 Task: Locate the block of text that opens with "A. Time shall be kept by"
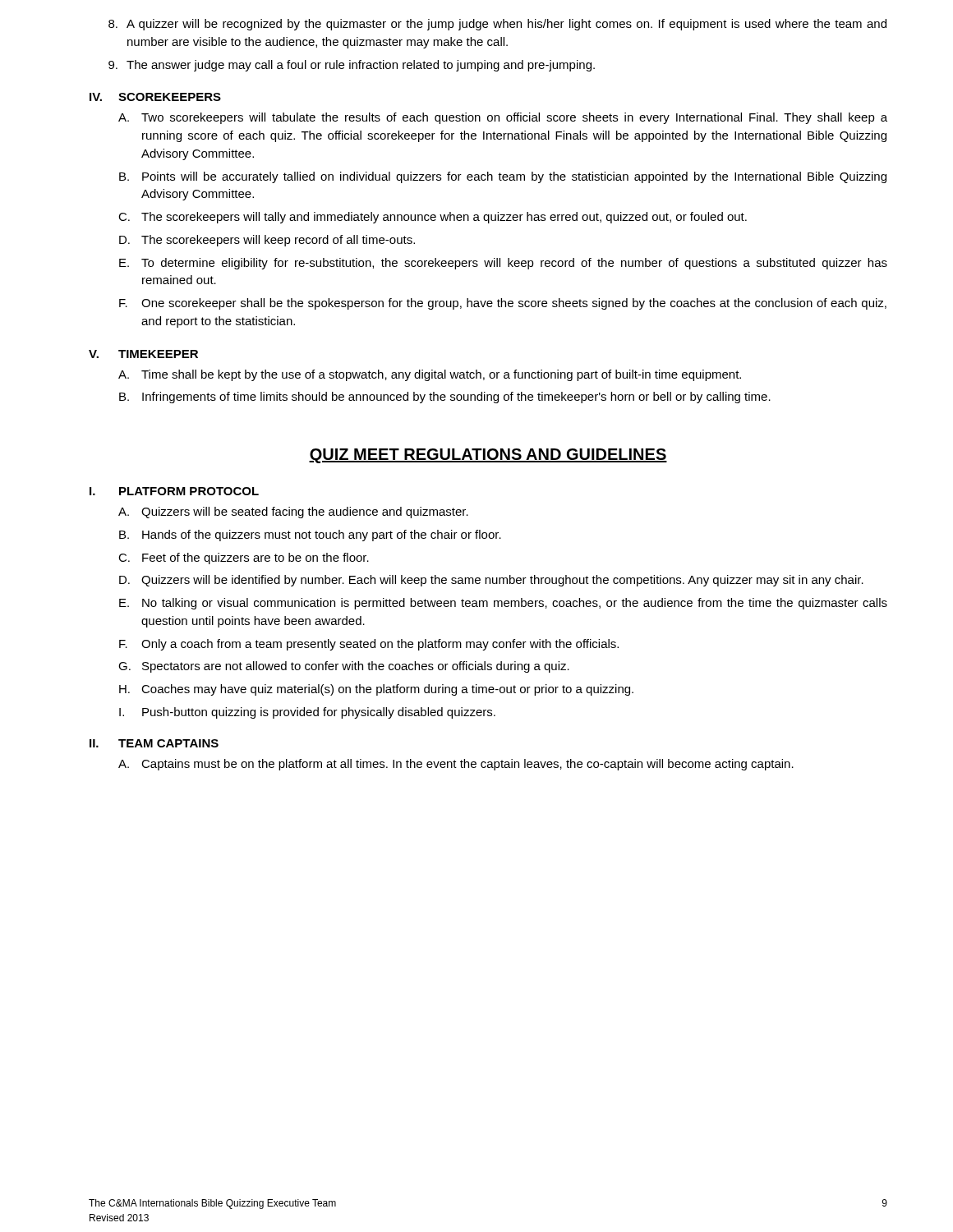click(x=430, y=374)
